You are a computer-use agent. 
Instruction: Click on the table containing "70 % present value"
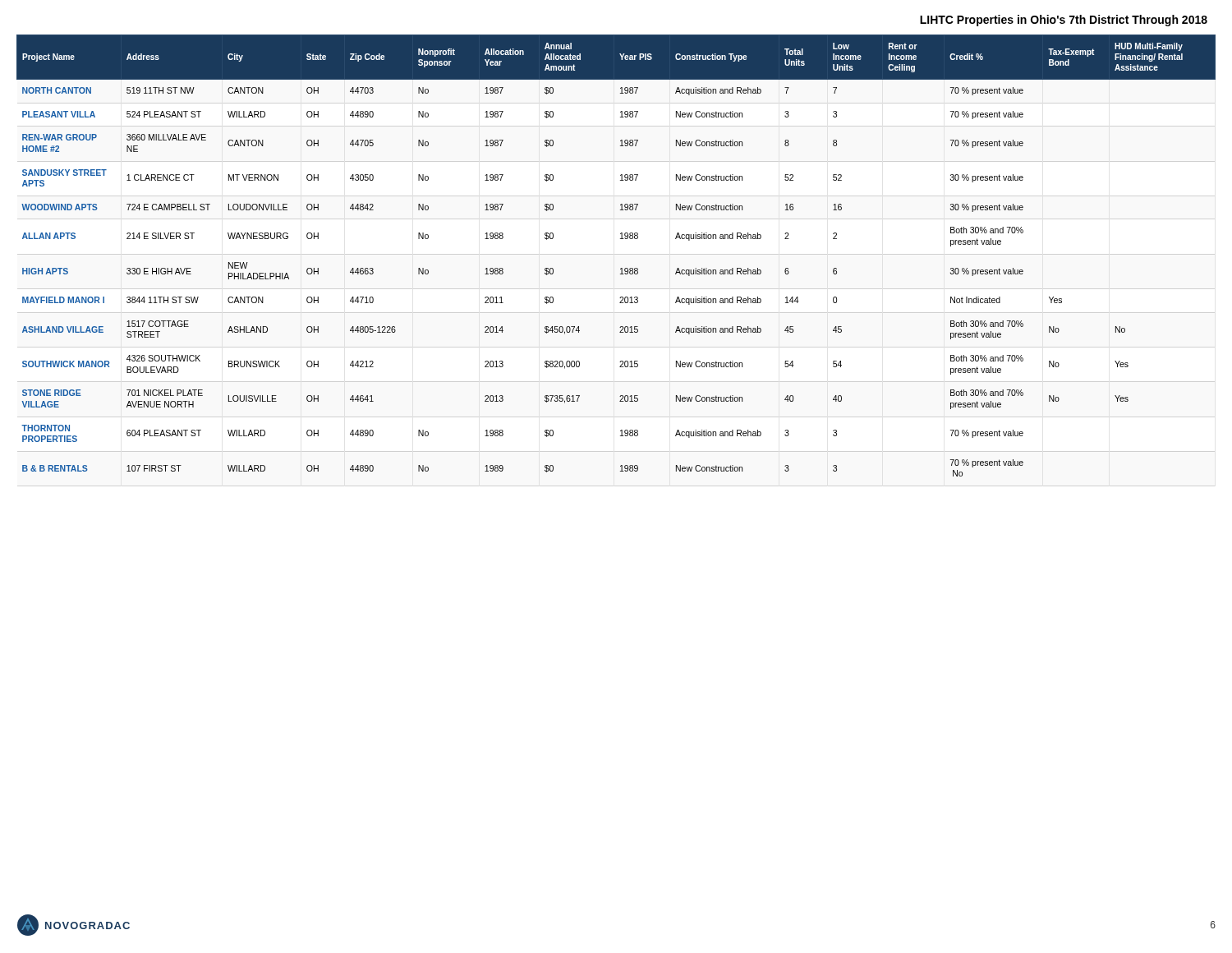tap(616, 260)
